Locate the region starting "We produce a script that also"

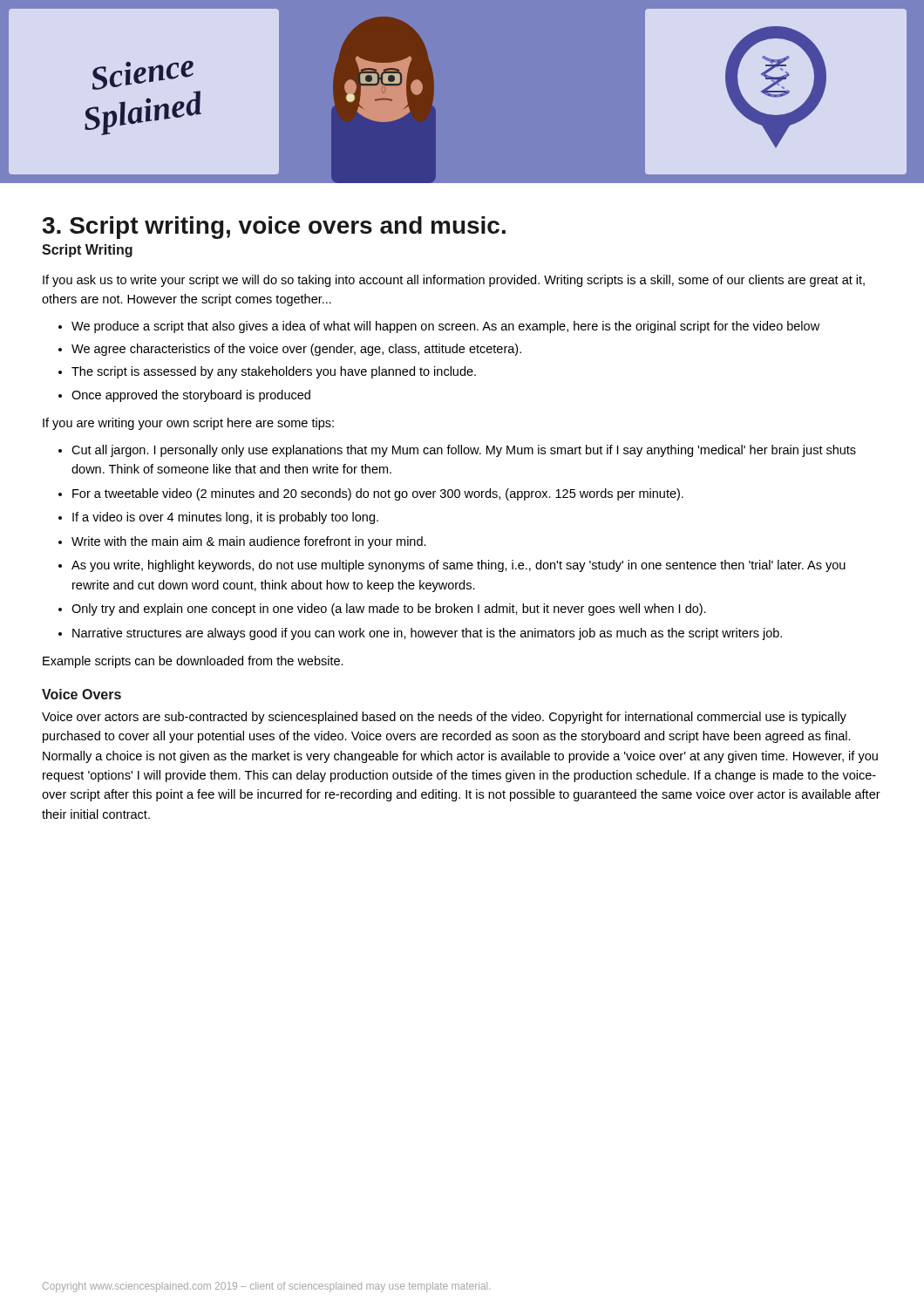click(446, 326)
